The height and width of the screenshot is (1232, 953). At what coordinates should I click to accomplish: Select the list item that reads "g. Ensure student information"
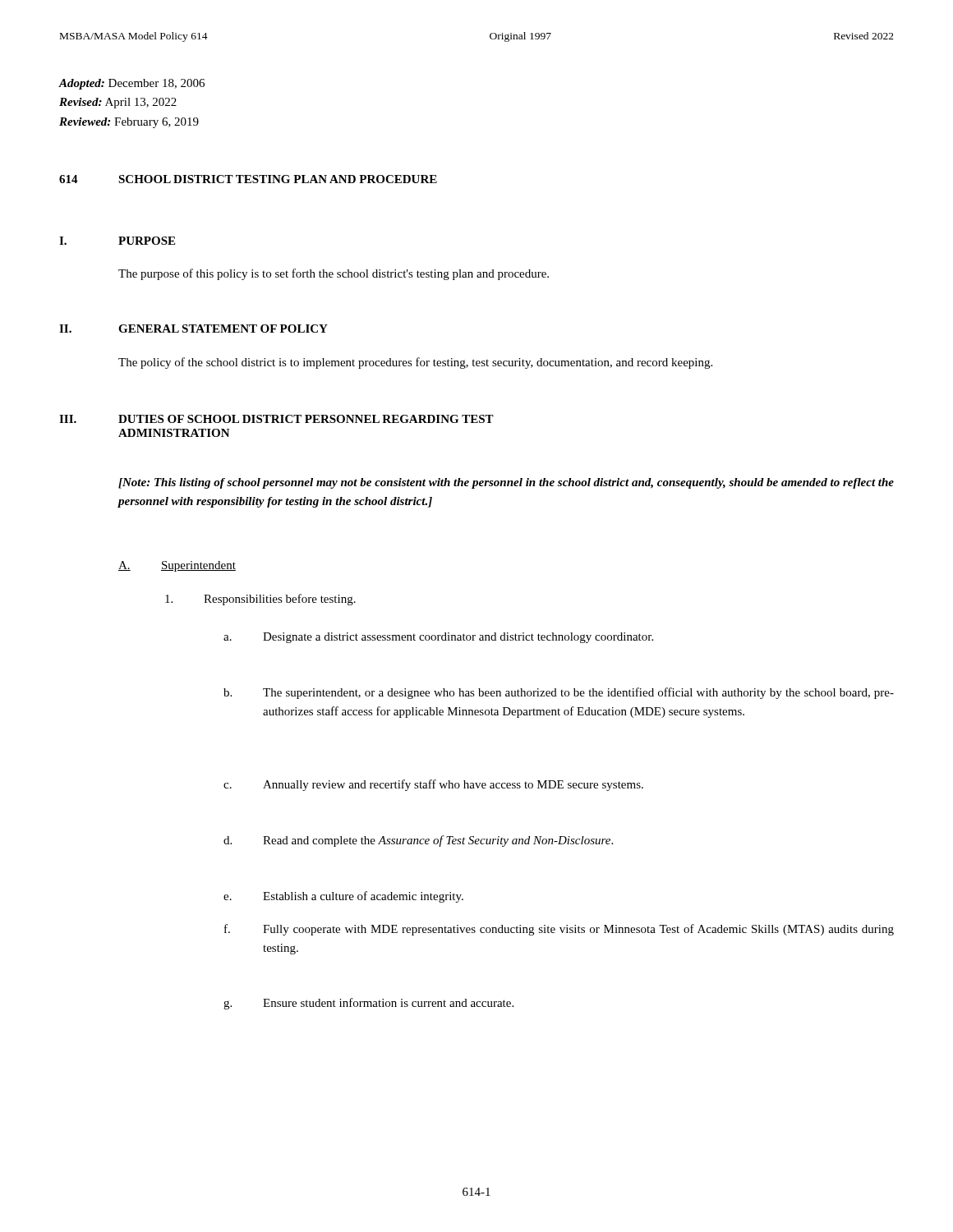[x=369, y=1003]
